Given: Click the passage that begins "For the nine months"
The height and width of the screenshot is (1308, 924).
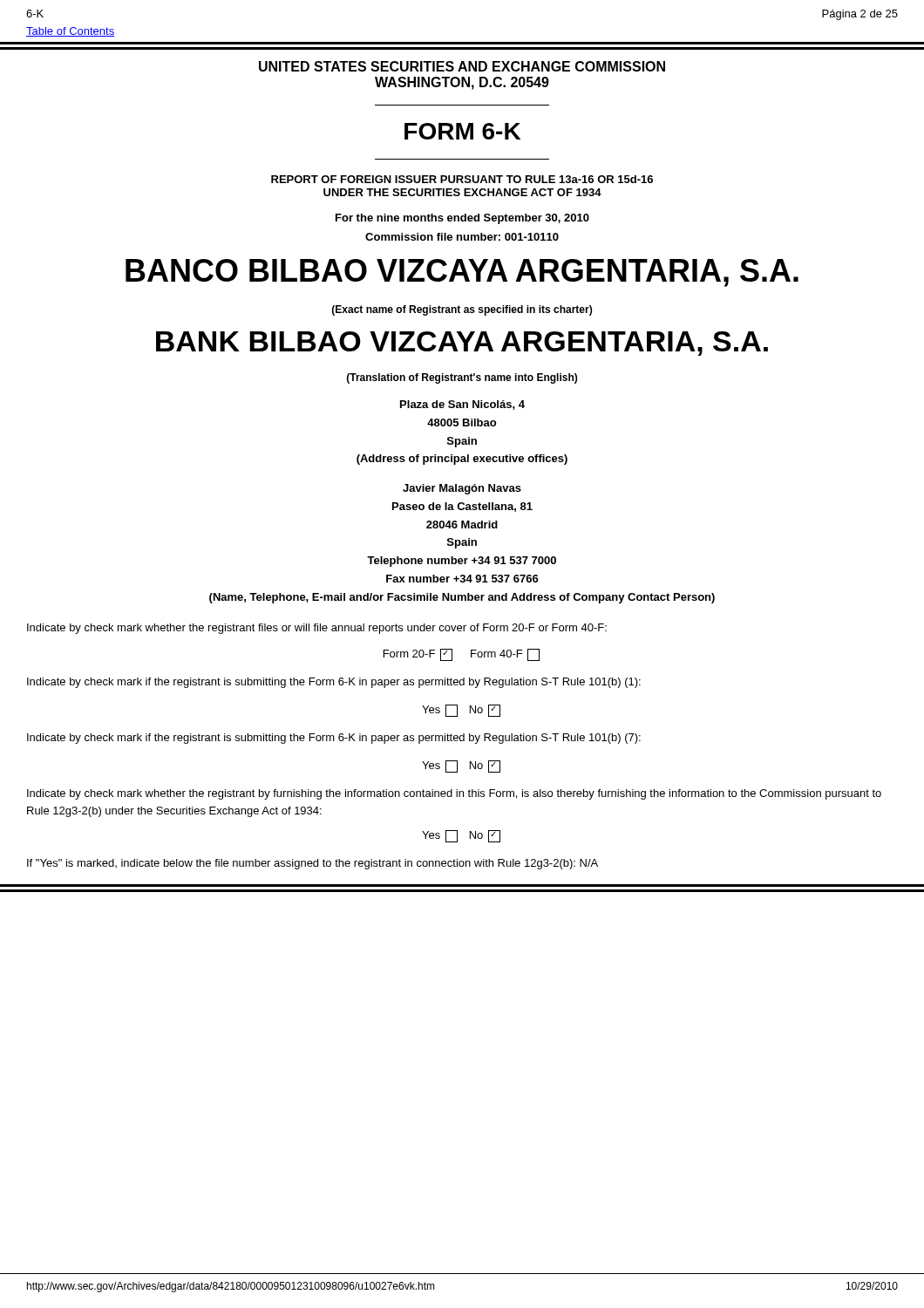Looking at the screenshot, I should pos(462,218).
